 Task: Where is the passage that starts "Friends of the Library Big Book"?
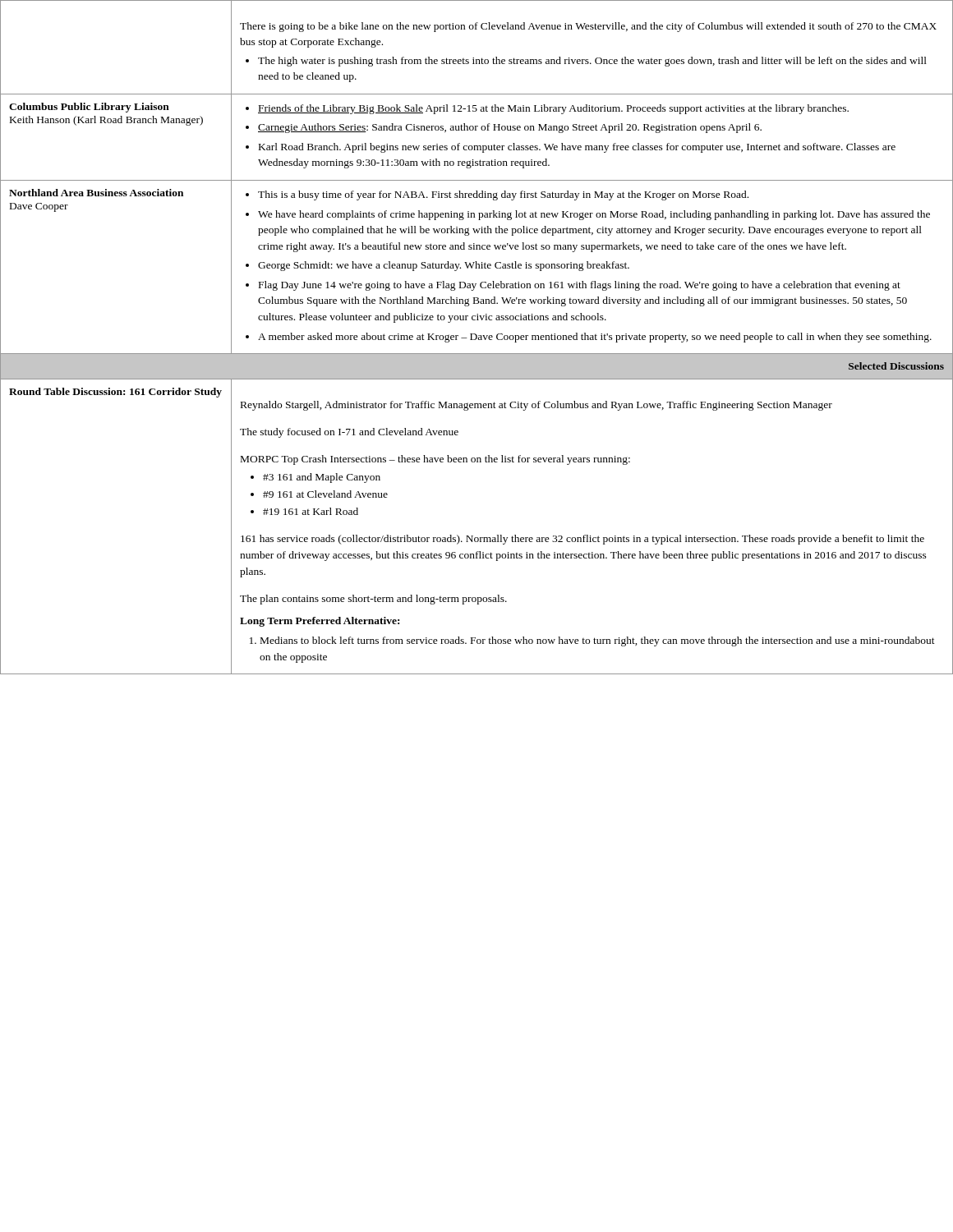(592, 135)
